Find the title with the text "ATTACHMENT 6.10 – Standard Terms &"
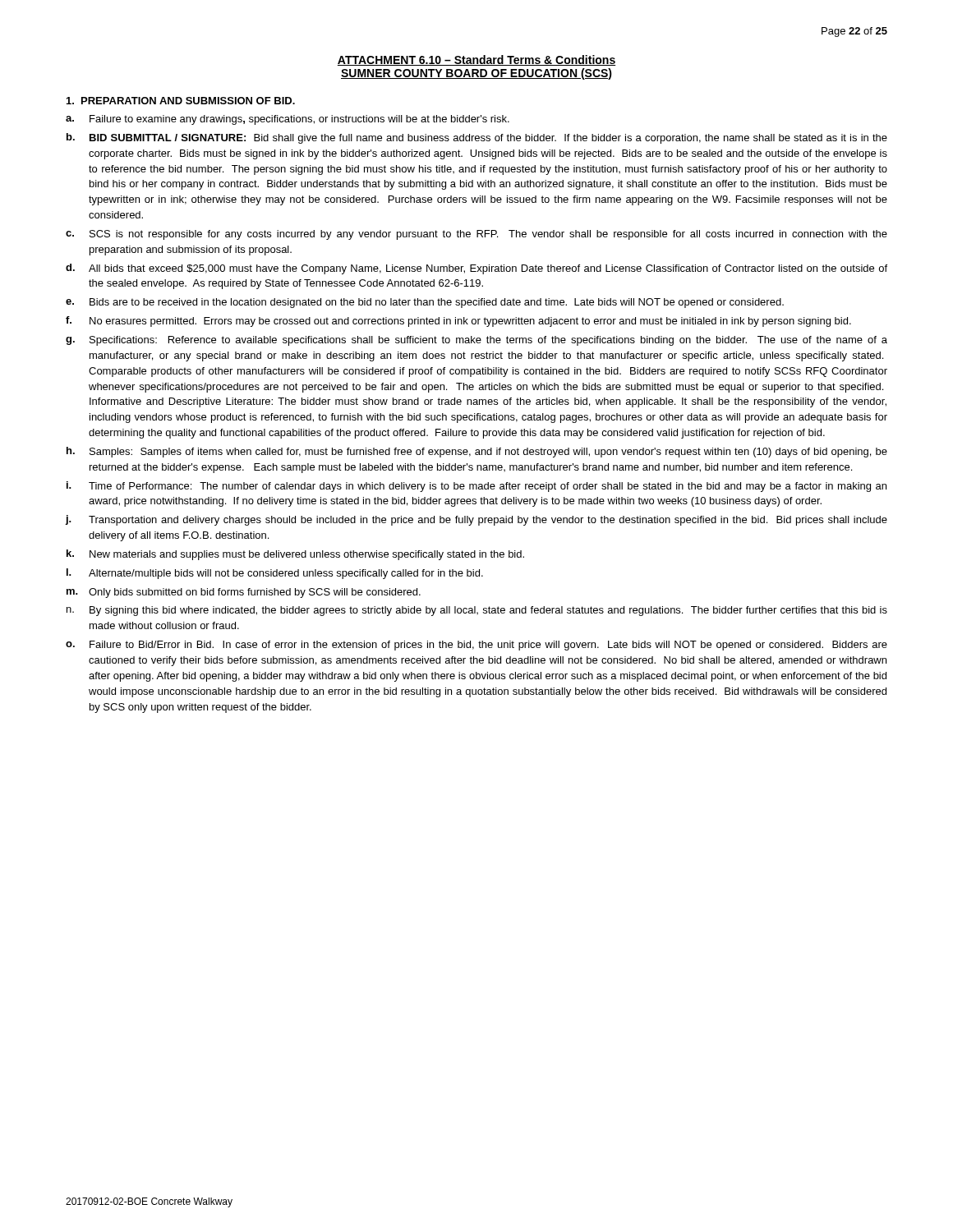Viewport: 953px width, 1232px height. coord(476,67)
